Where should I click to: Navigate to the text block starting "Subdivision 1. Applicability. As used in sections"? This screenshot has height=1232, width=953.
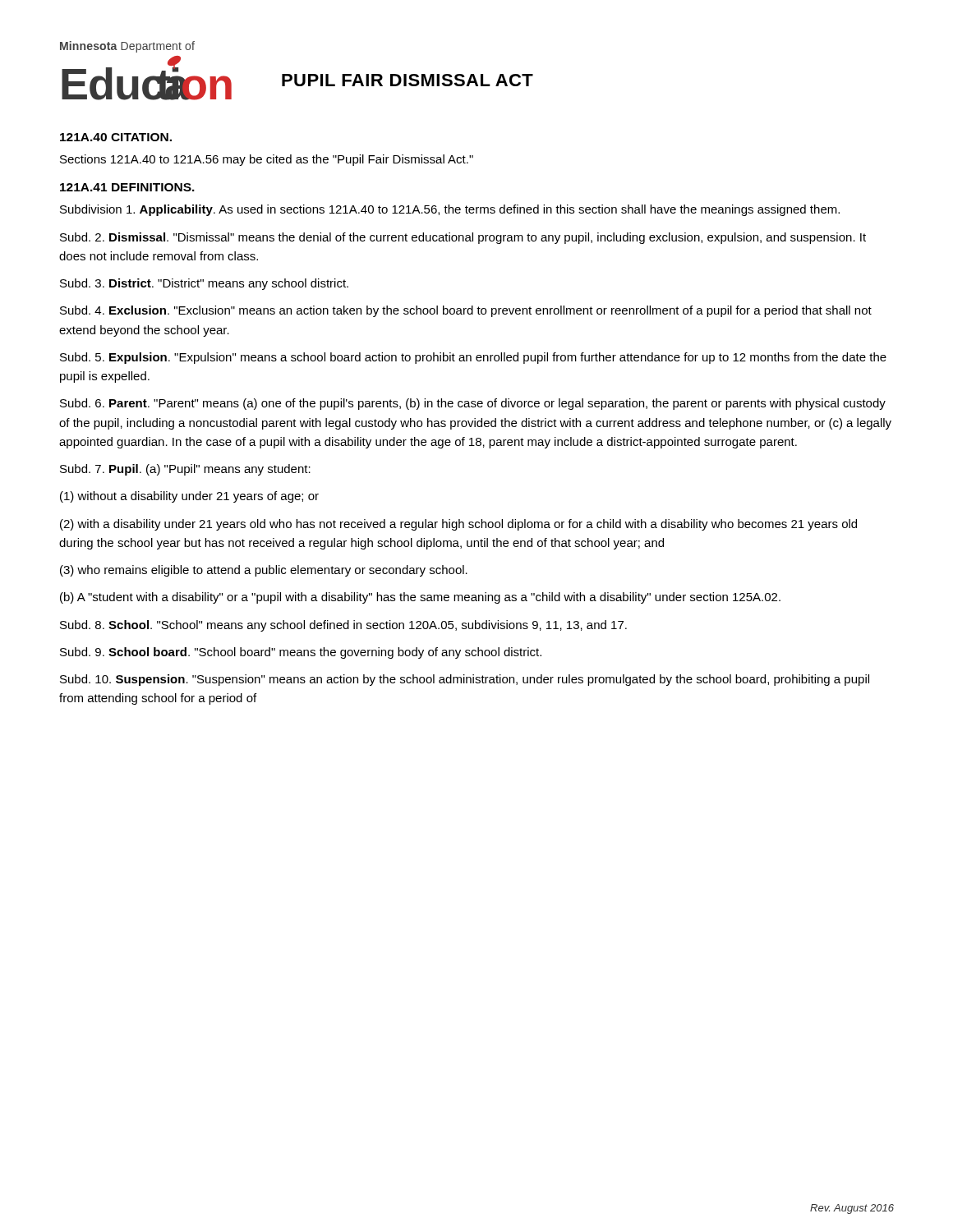click(450, 209)
